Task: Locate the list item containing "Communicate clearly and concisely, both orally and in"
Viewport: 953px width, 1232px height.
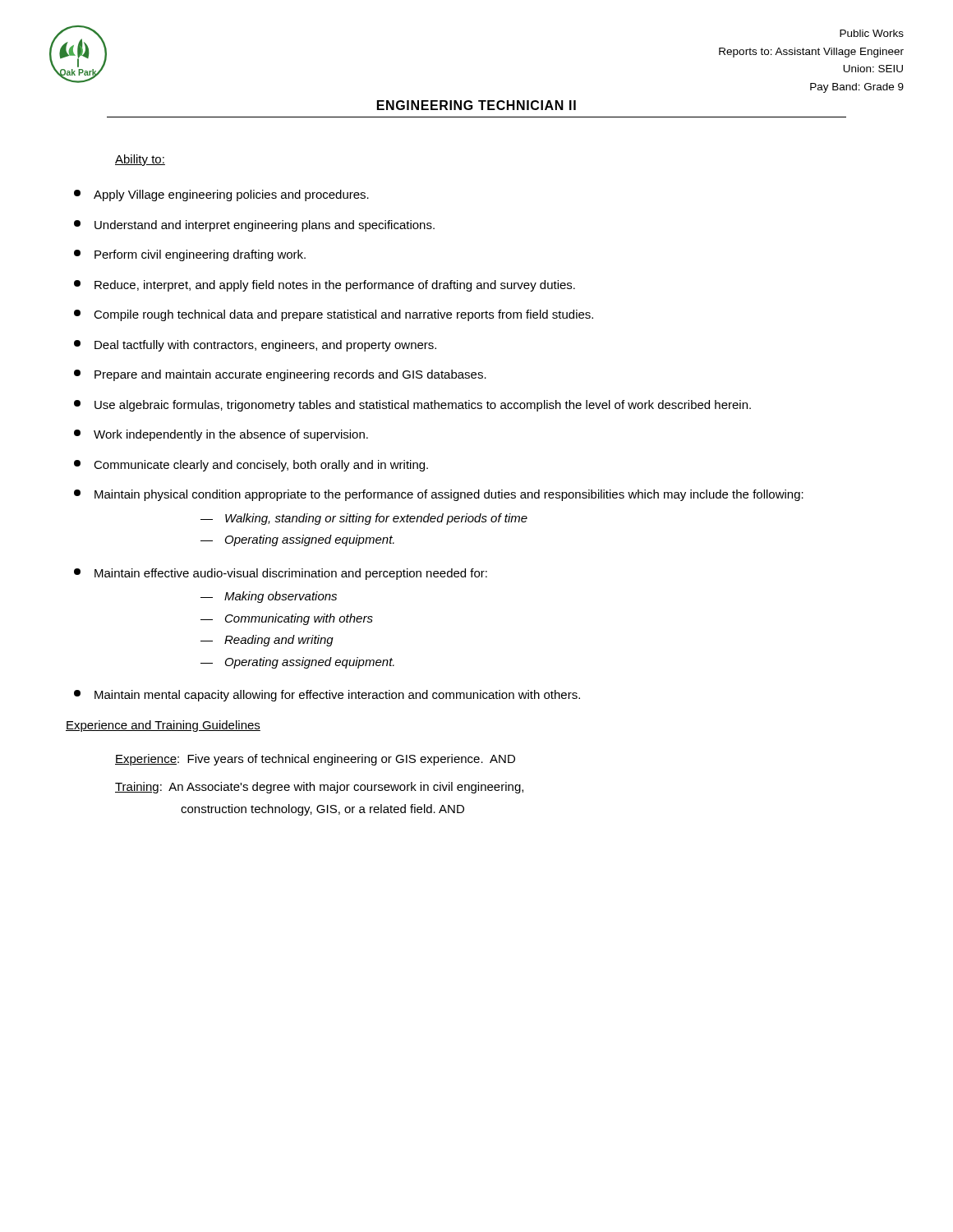Action: [251, 466]
